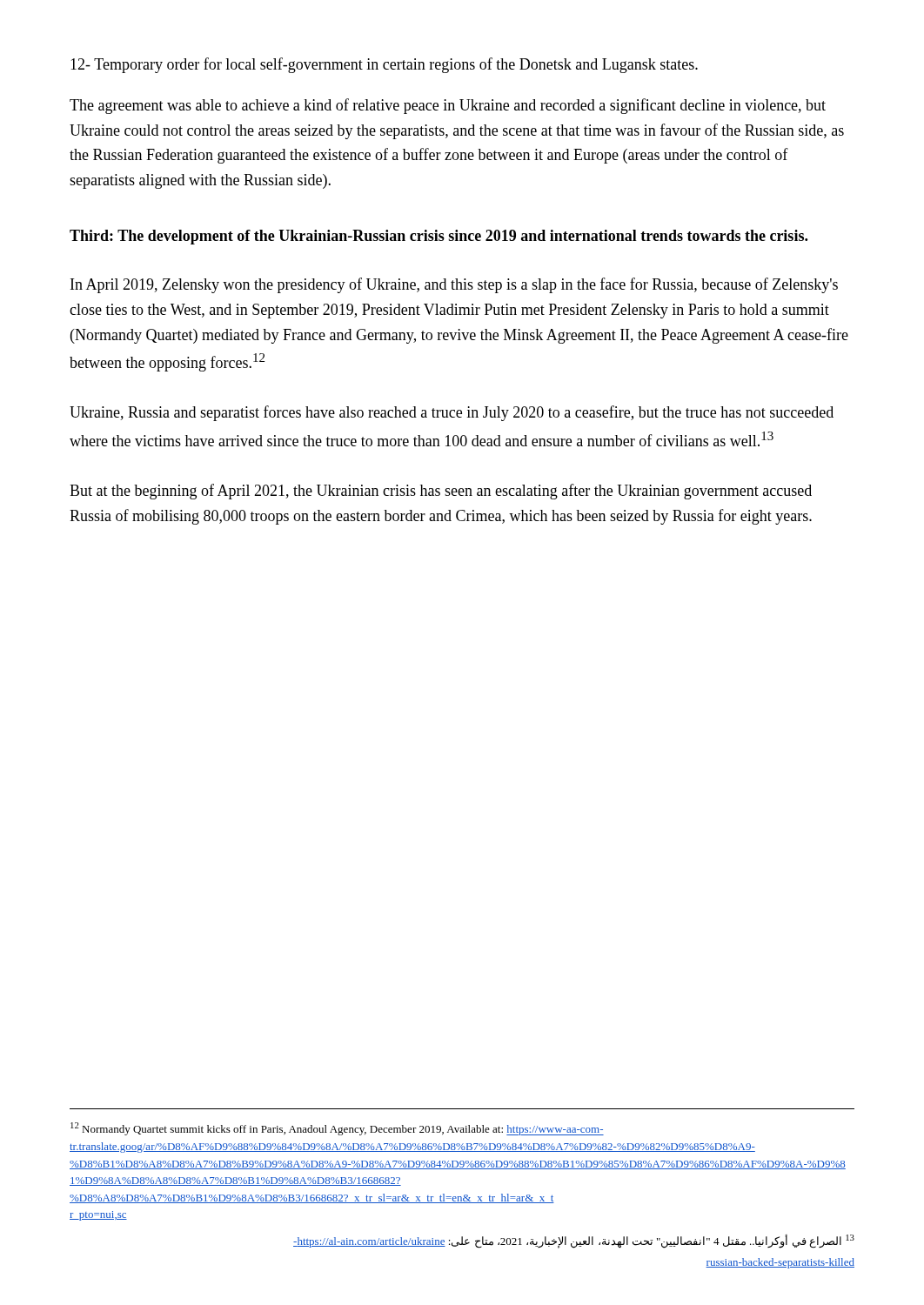Select the block starting "12- Temporary order for"
This screenshot has width=924, height=1305.
point(384,64)
